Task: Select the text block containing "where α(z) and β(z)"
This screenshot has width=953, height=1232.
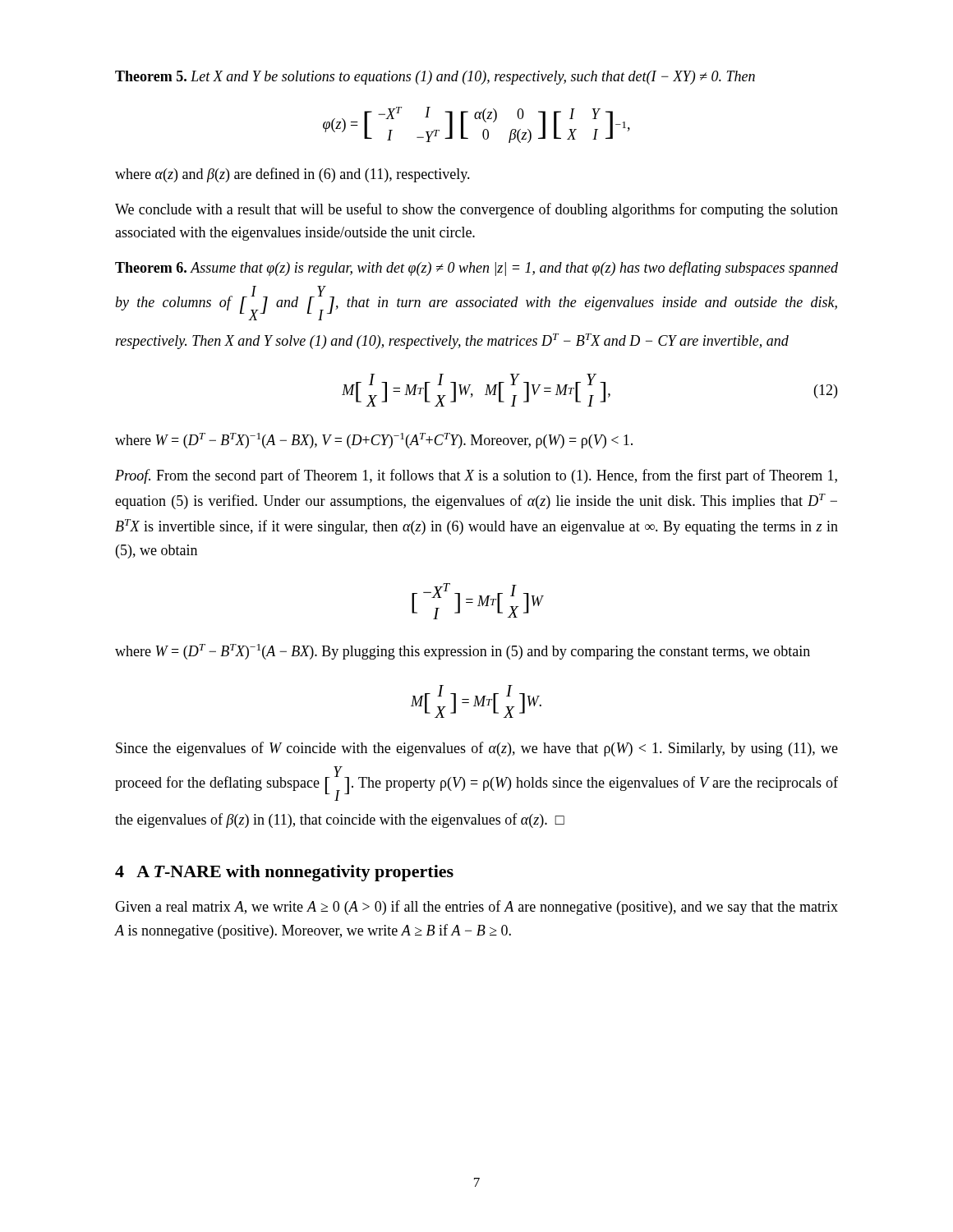Action: [293, 174]
